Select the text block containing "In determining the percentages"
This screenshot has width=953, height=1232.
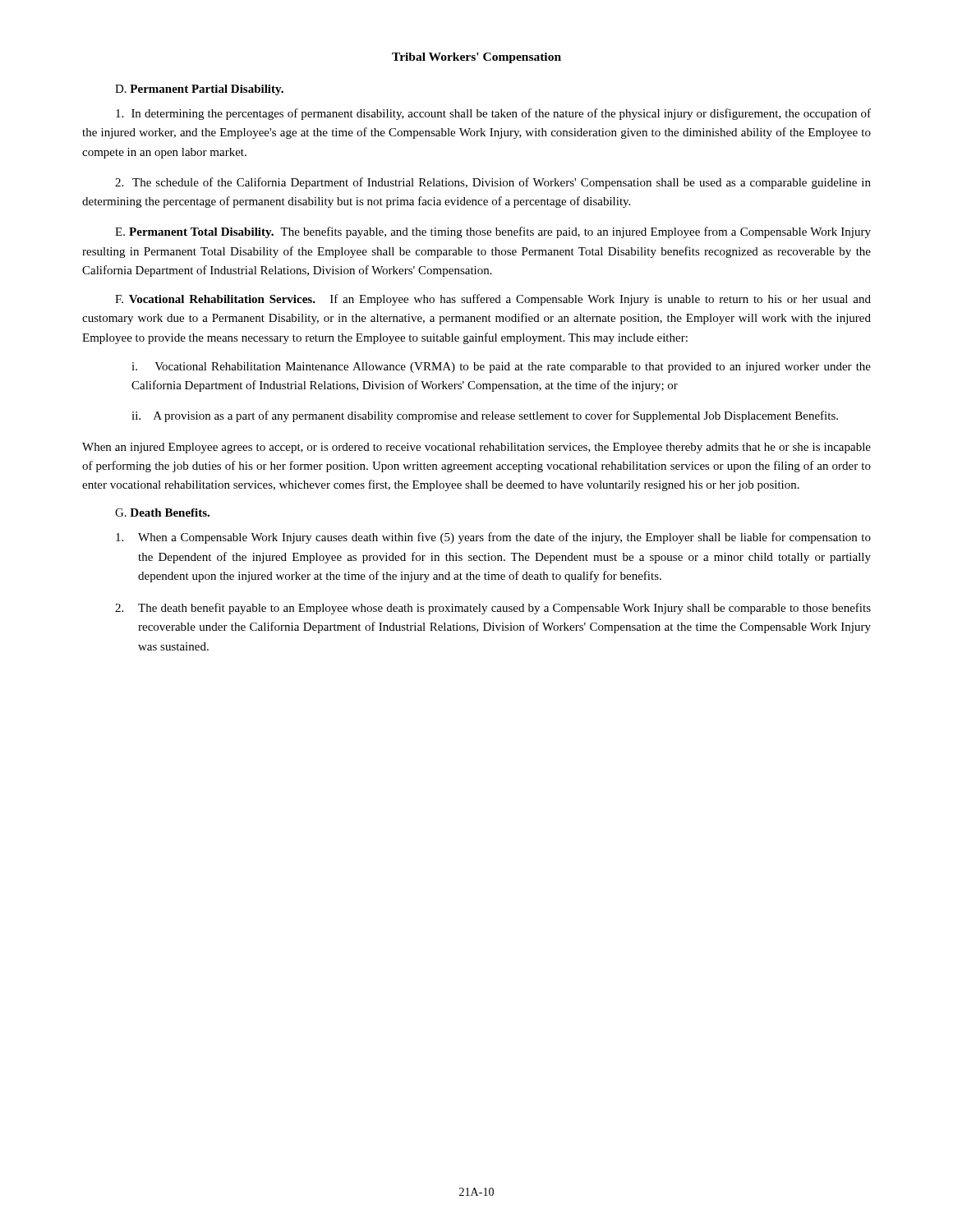(476, 132)
